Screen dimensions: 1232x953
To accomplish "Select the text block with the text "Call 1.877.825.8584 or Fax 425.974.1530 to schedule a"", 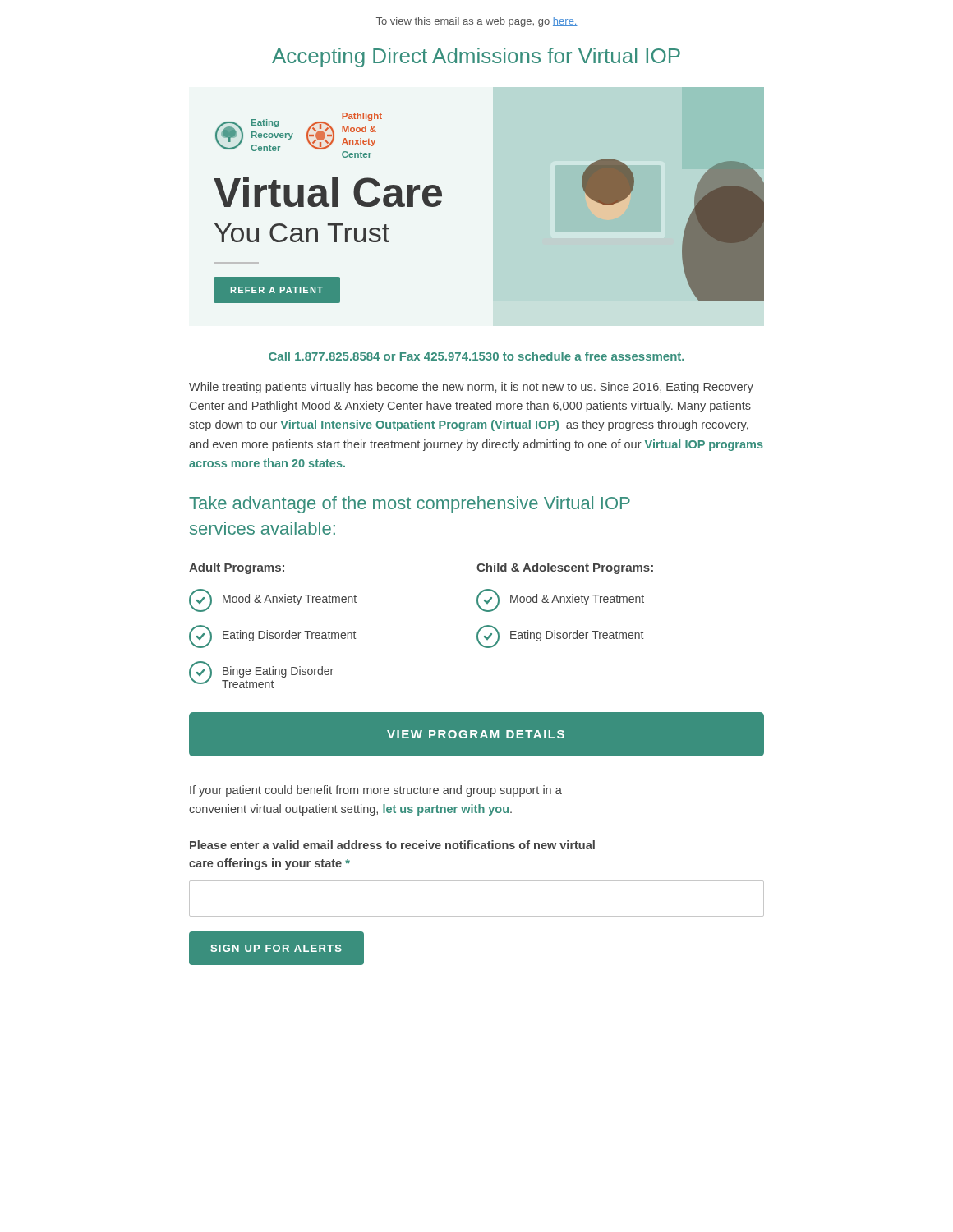I will coord(476,356).
